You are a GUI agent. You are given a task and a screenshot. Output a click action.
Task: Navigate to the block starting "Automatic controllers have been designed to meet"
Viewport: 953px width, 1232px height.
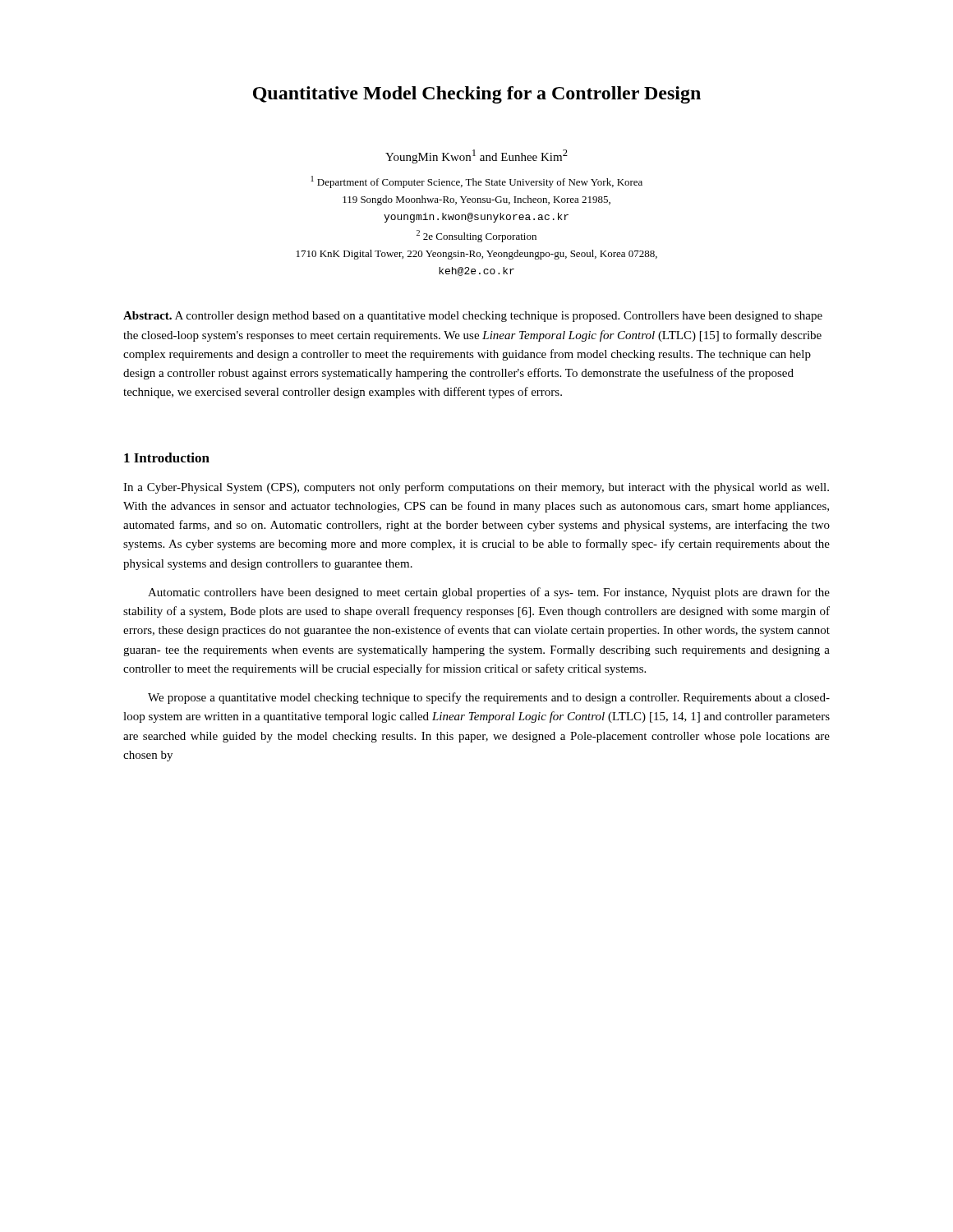pos(476,630)
